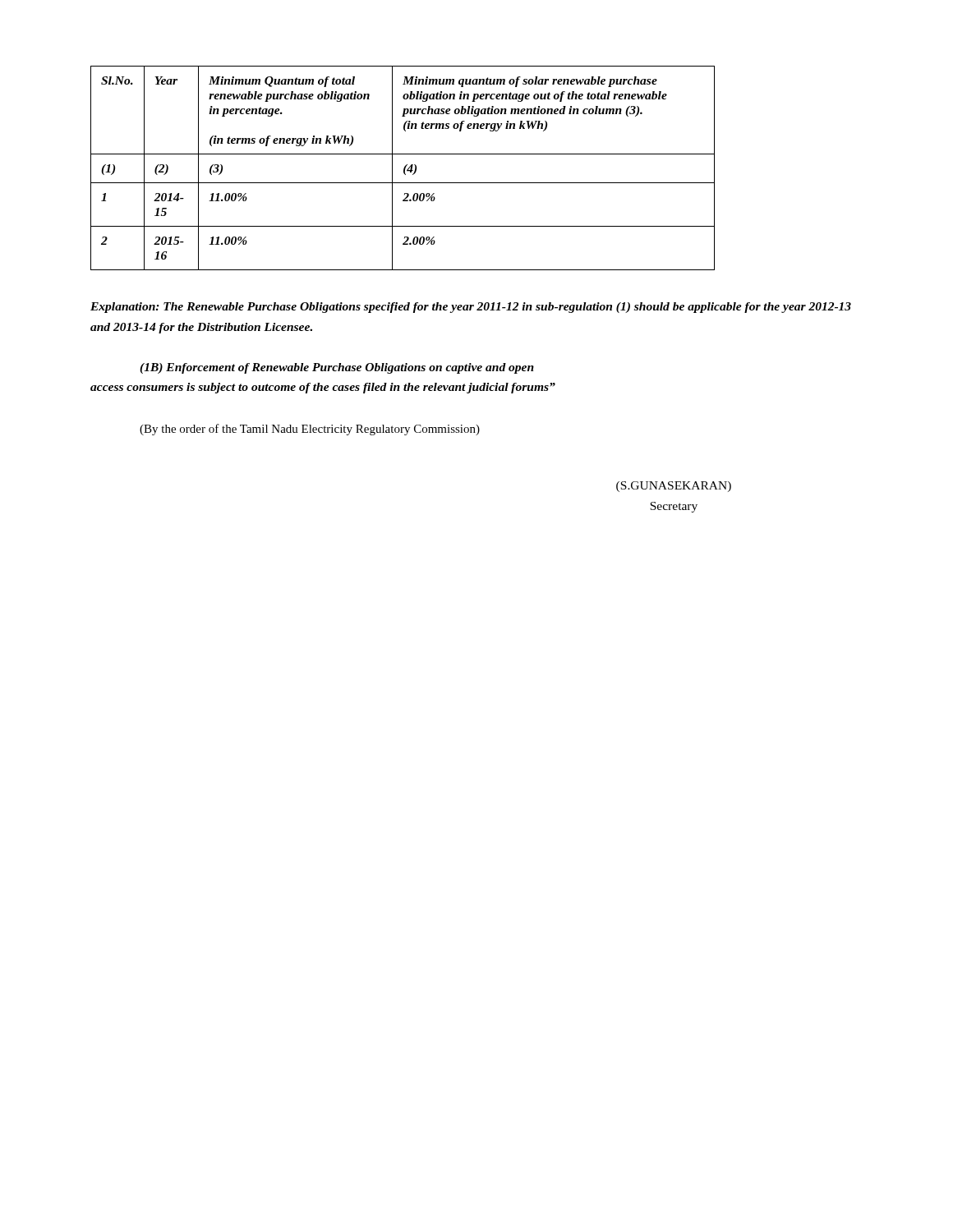Viewport: 953px width, 1232px height.
Task: Find the text block that reads "Explanation: The Renewable Purchase Obligations specified"
Action: pyautogui.click(x=471, y=316)
